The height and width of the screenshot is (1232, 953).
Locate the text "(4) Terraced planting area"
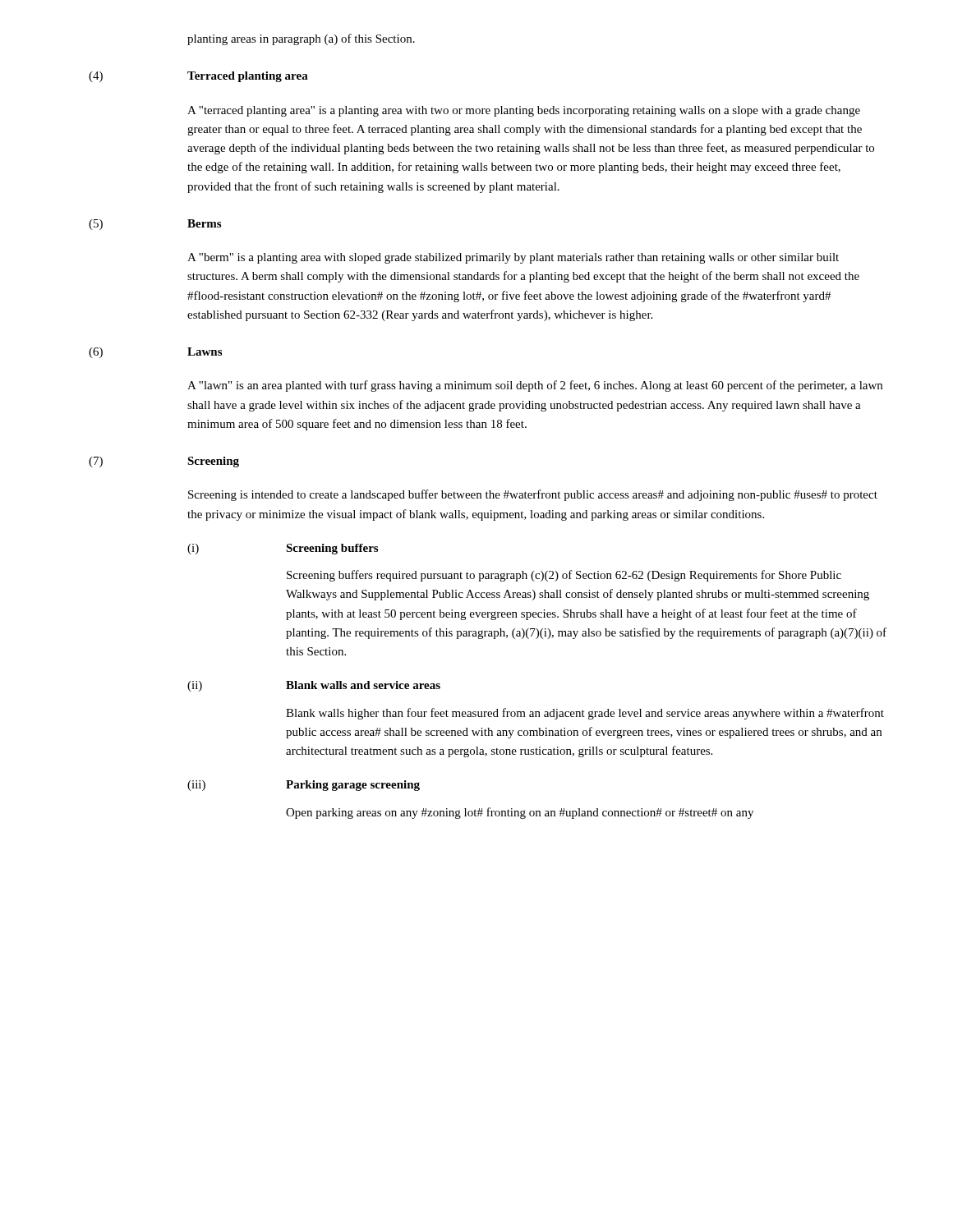198,77
